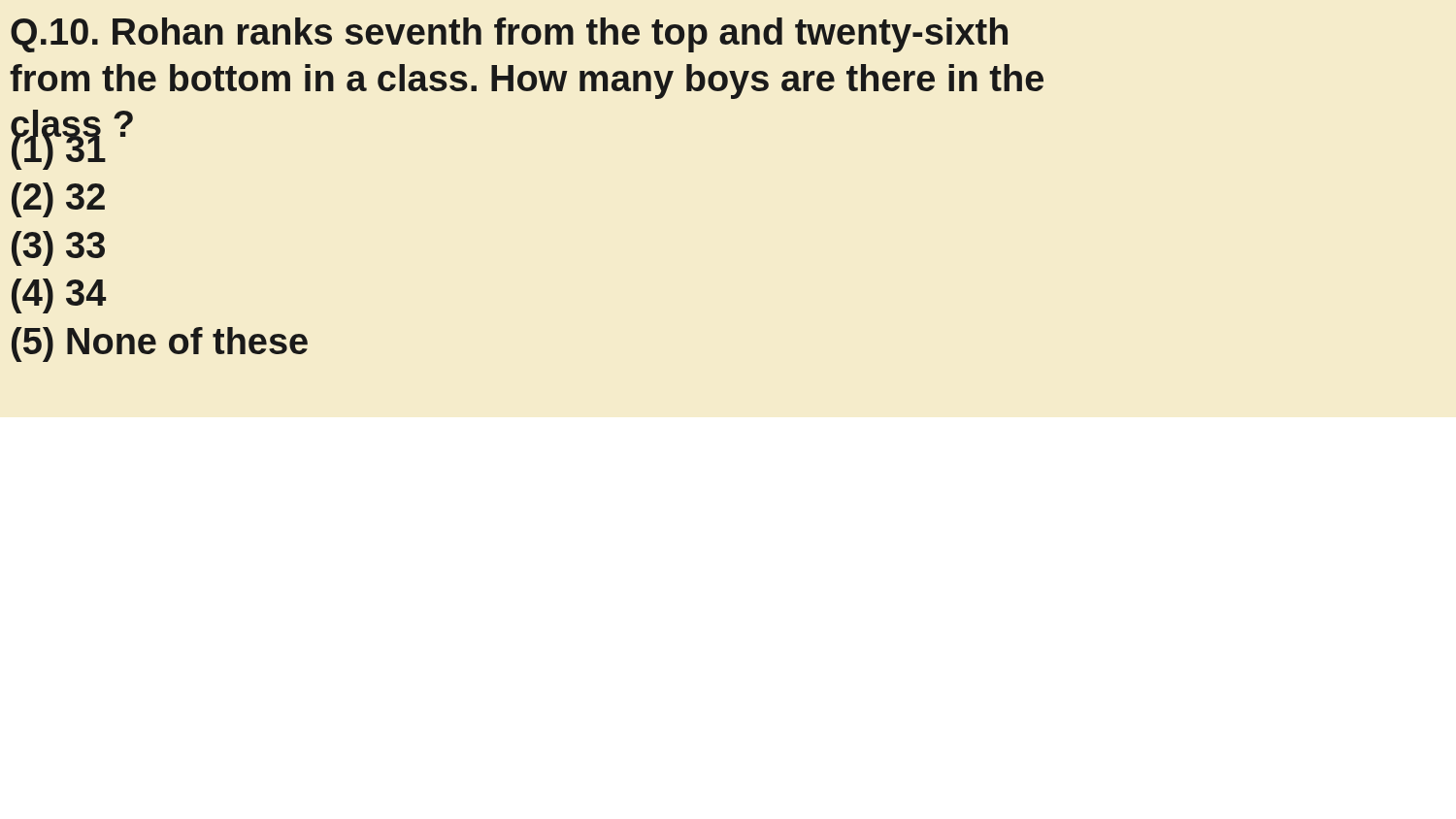Image resolution: width=1456 pixels, height=819 pixels.
Task: Point to the region starting "(3) 33"
Action: (58, 245)
